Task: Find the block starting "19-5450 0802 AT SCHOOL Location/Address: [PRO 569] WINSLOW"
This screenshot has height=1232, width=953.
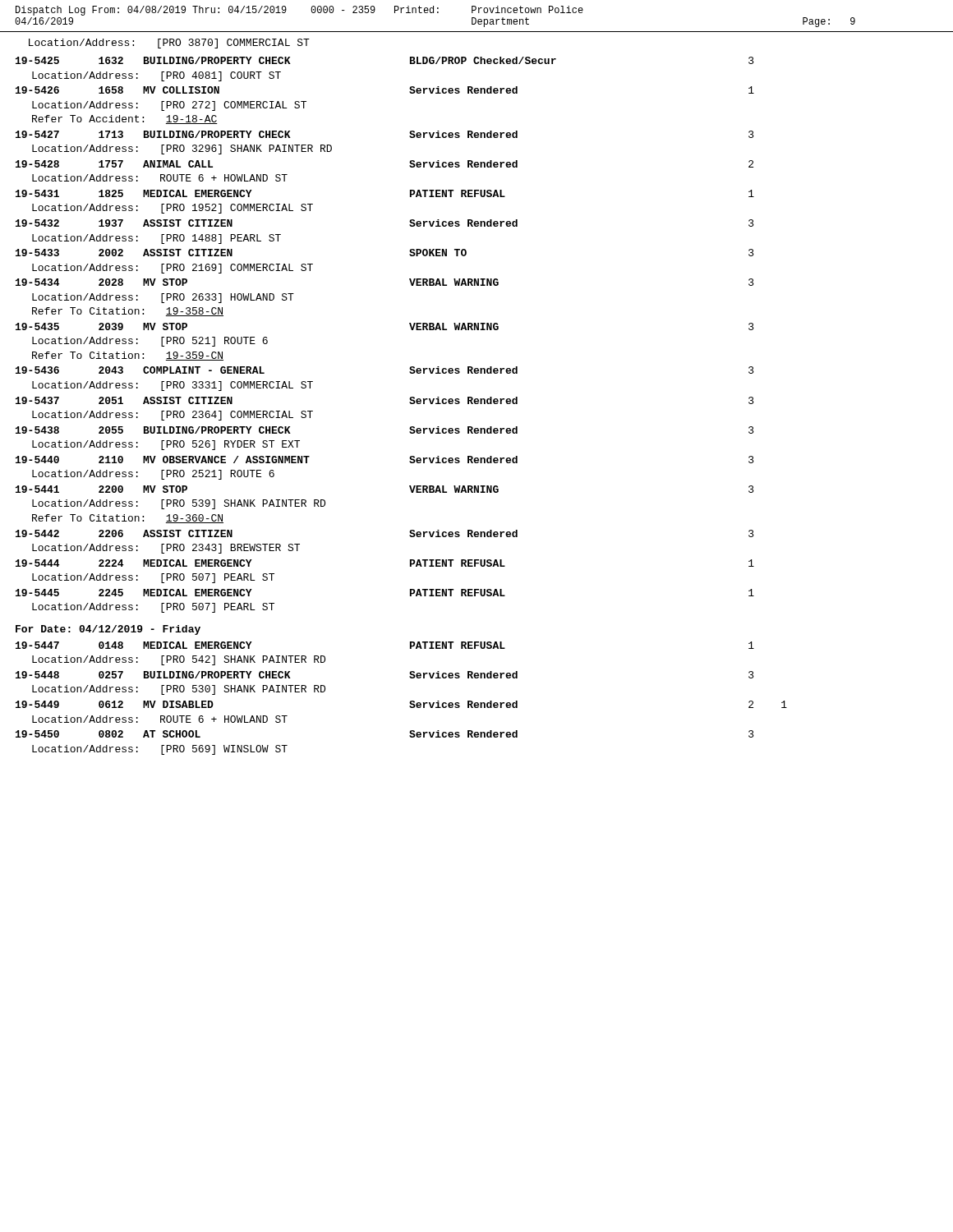Action: (x=40, y=734)
